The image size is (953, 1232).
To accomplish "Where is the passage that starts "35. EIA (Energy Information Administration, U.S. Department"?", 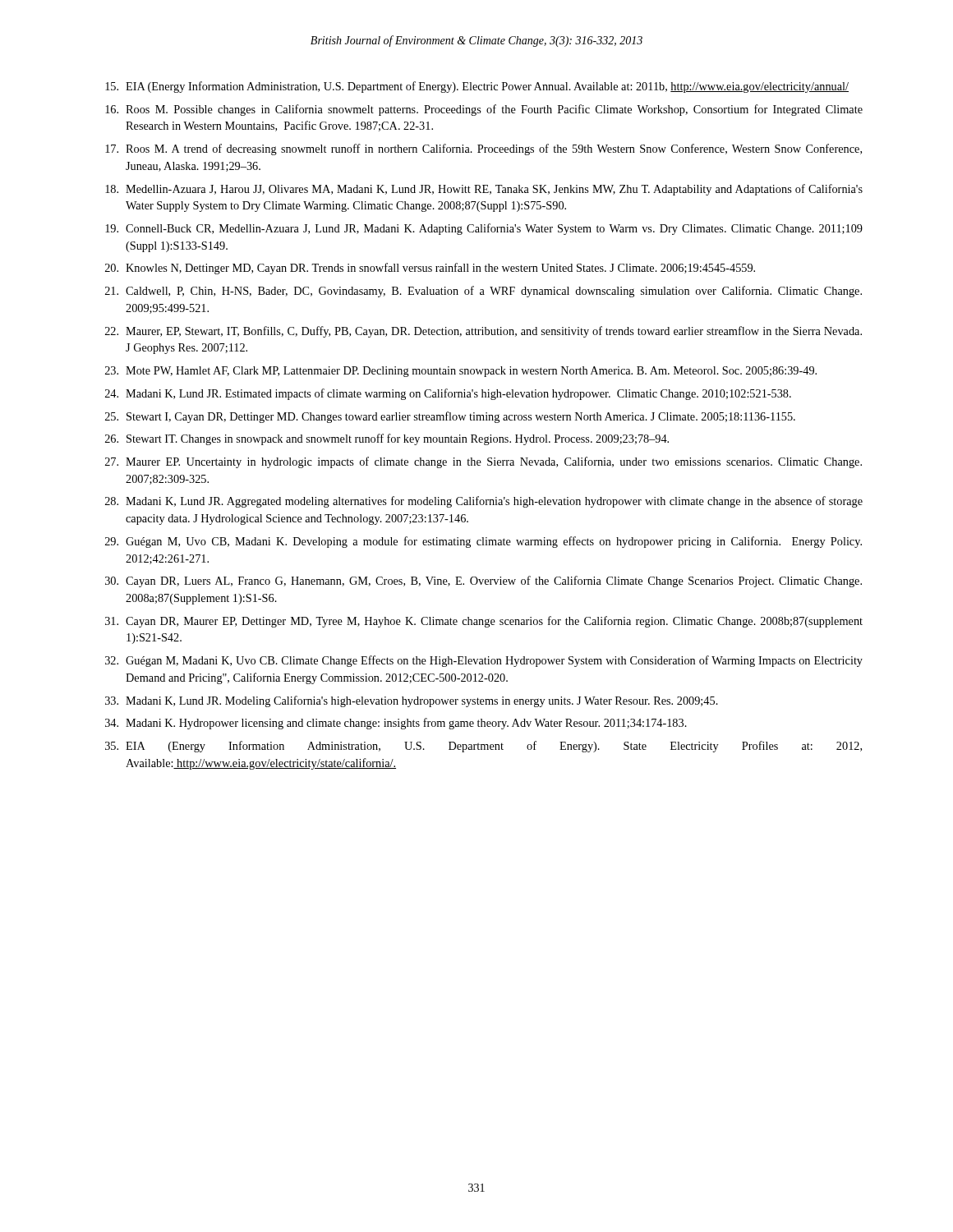I will coord(476,755).
